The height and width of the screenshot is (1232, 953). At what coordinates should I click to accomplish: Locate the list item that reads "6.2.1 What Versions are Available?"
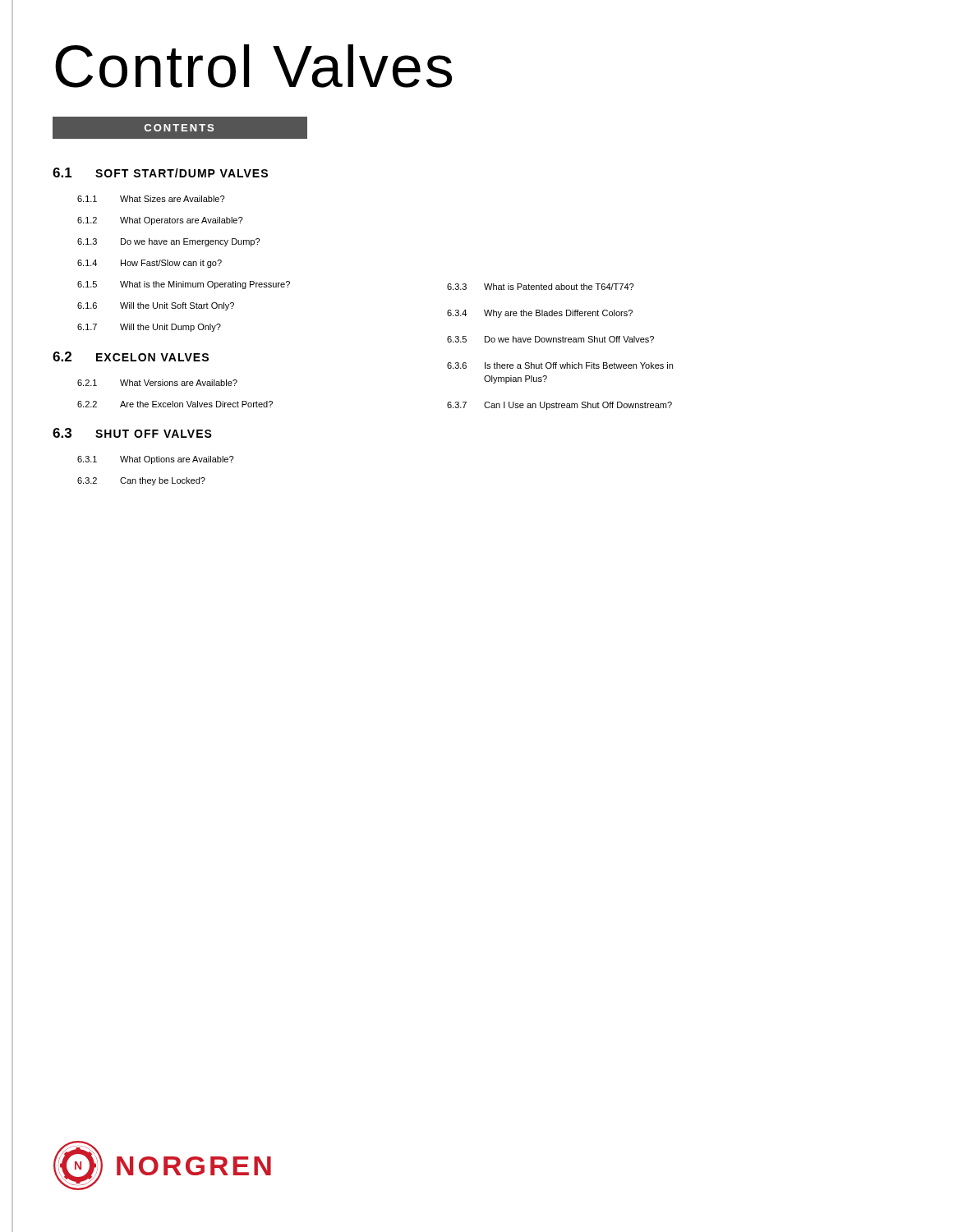(157, 383)
